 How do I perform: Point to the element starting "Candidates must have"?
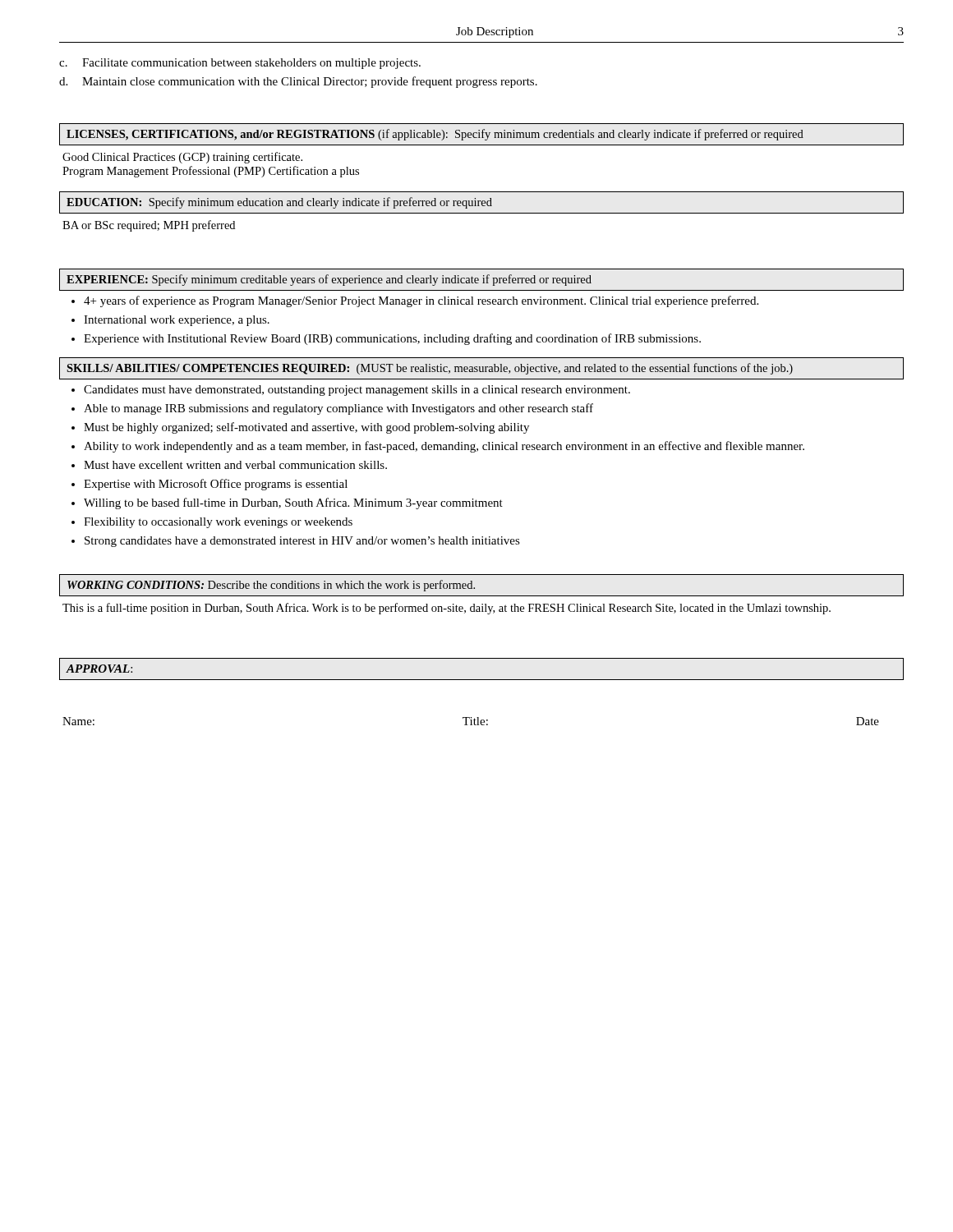click(357, 389)
